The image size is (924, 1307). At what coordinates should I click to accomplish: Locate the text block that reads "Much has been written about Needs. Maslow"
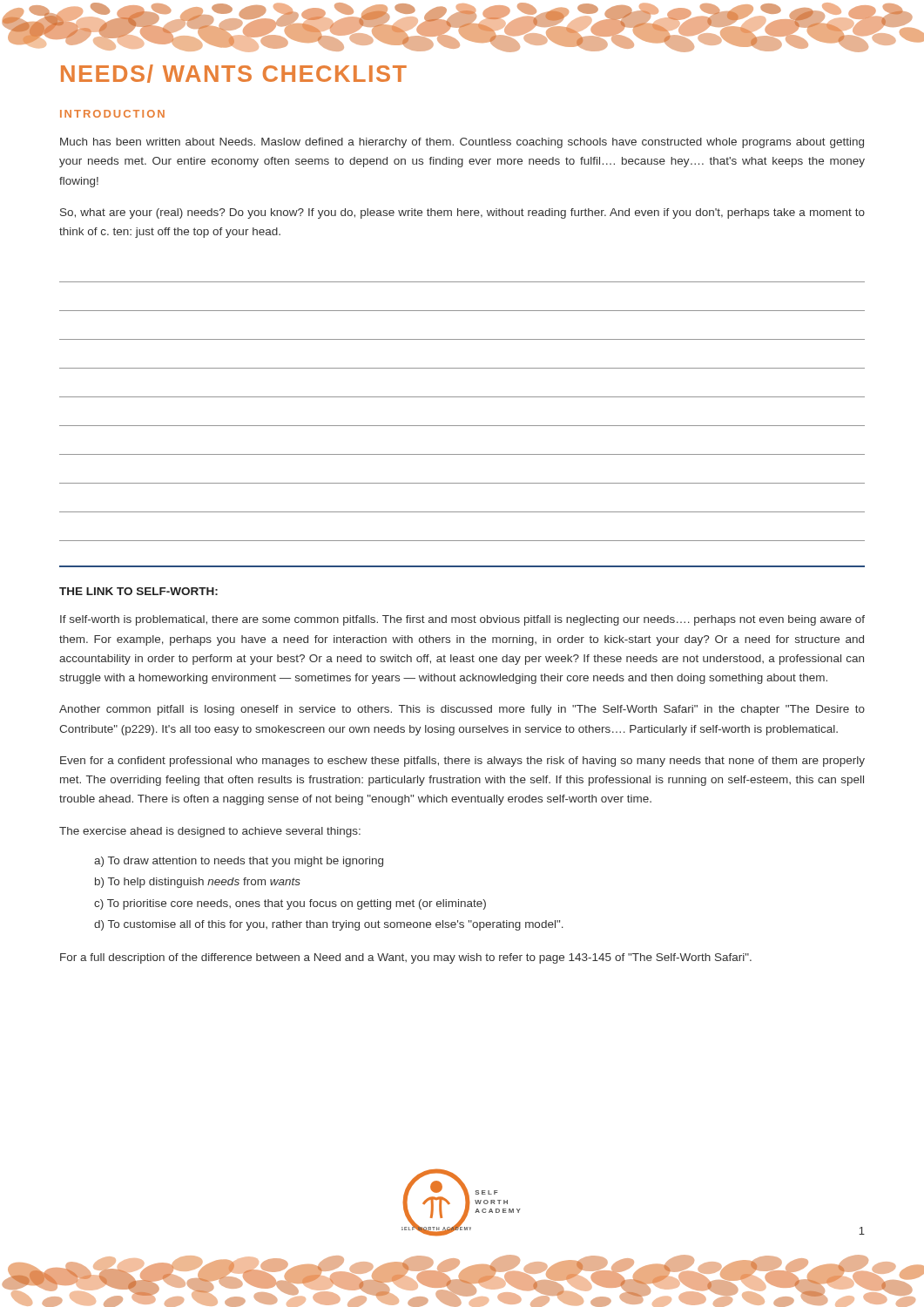[462, 161]
